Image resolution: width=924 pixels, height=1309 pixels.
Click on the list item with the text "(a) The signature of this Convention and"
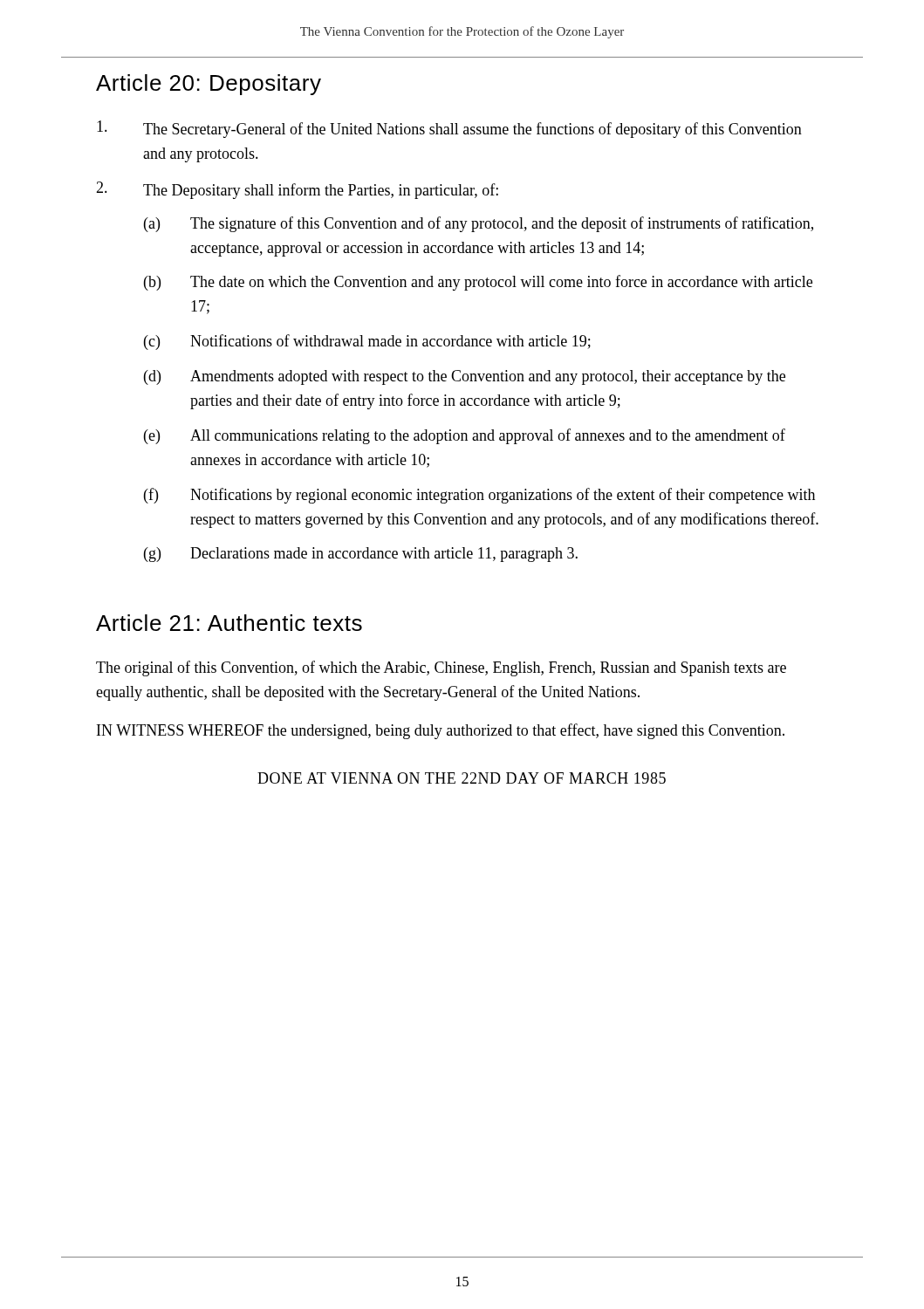(486, 236)
